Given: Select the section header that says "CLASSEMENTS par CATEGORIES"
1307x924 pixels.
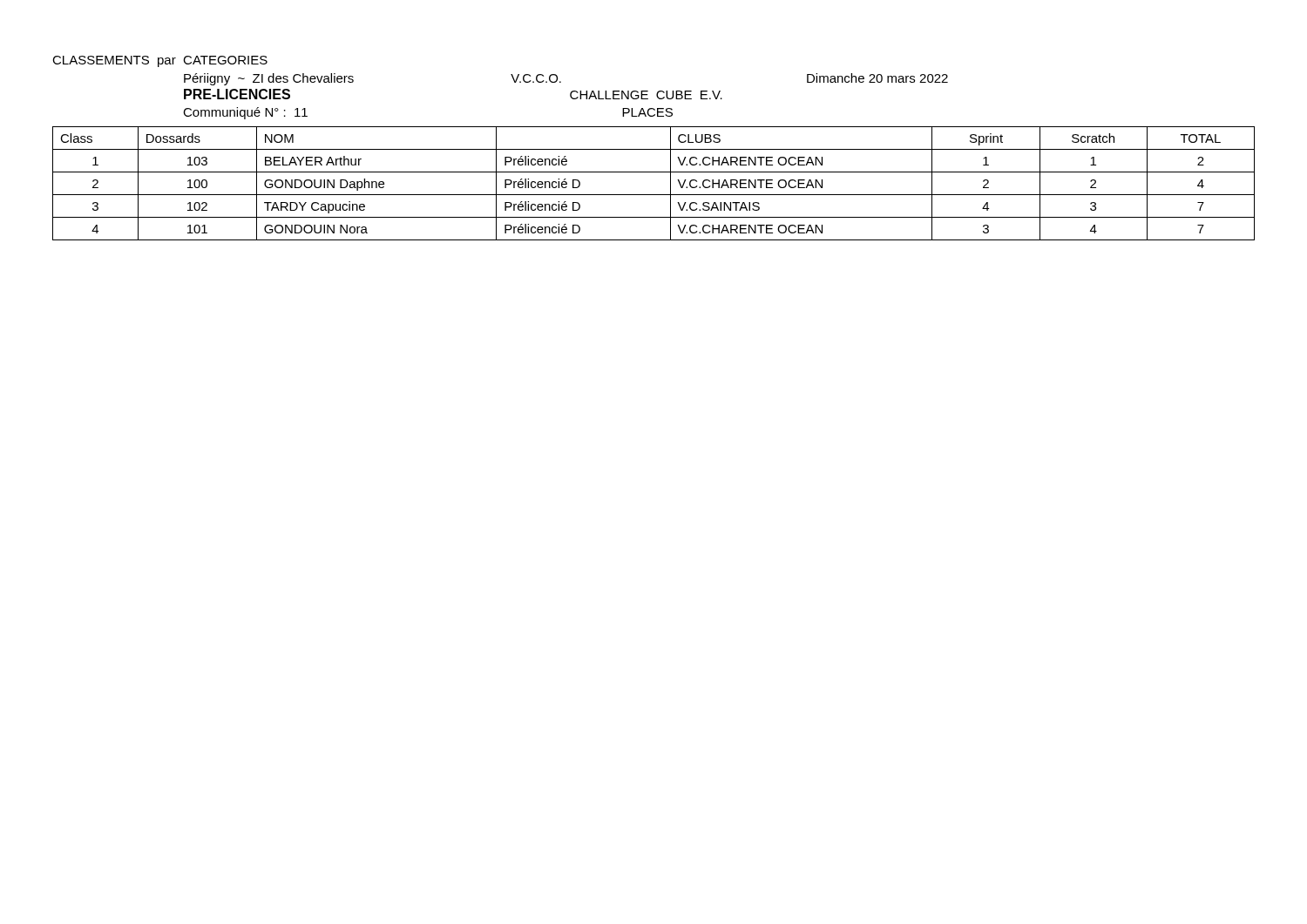Looking at the screenshot, I should point(160,60).
